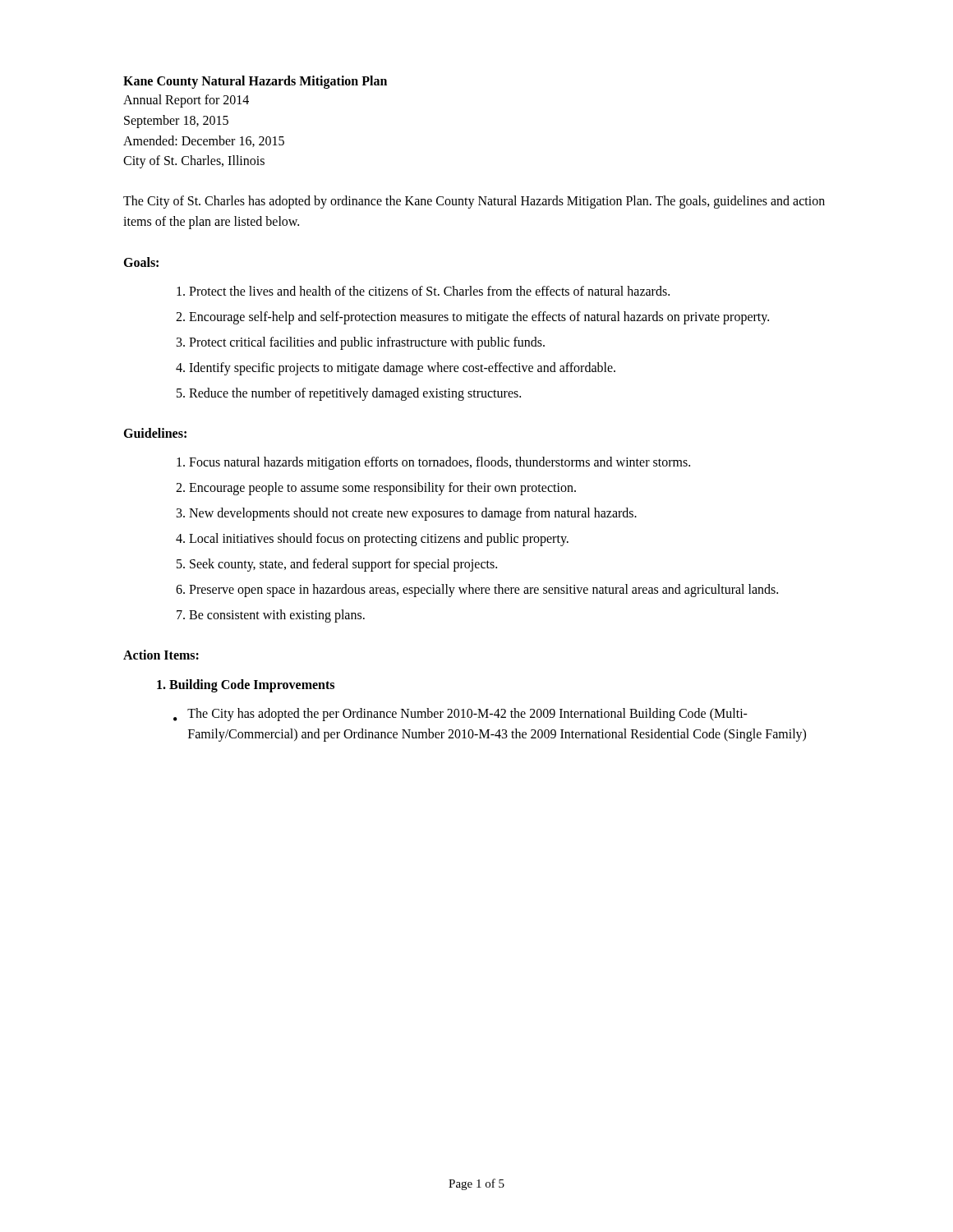Select the section header that says "Kane County Natural Hazards Mitigation"

point(255,81)
